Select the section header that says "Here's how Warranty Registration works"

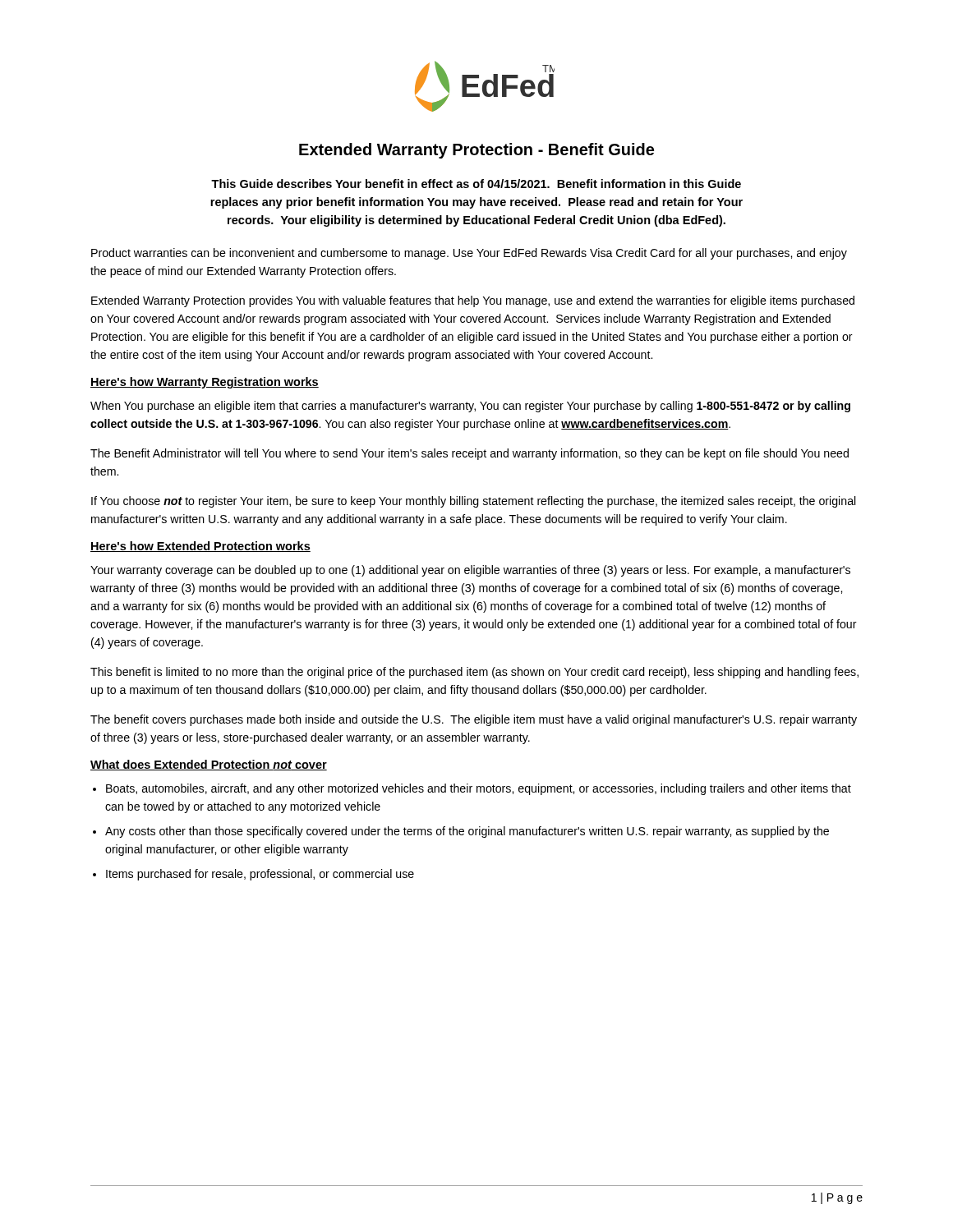[x=204, y=382]
